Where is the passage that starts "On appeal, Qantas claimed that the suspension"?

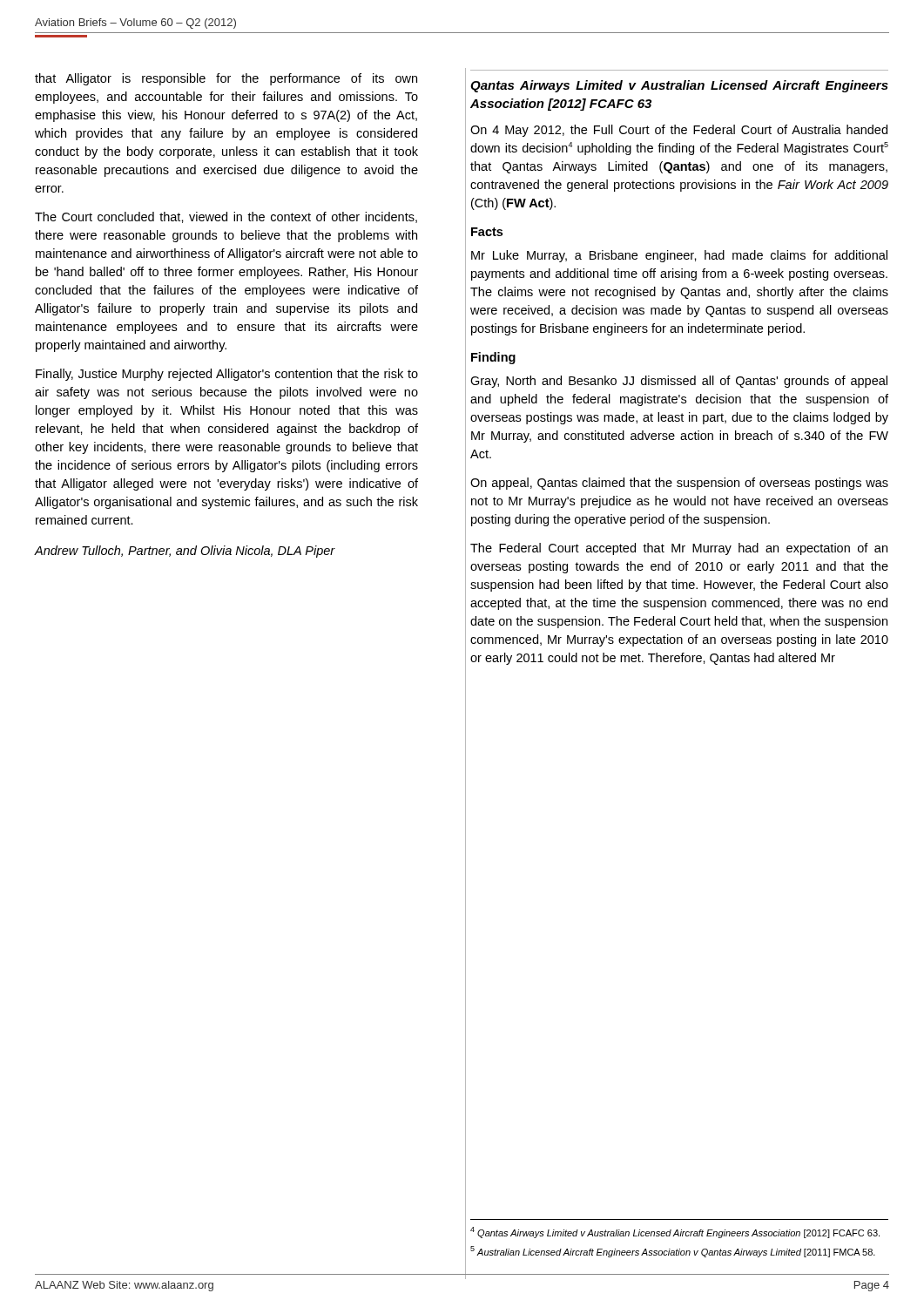point(679,502)
